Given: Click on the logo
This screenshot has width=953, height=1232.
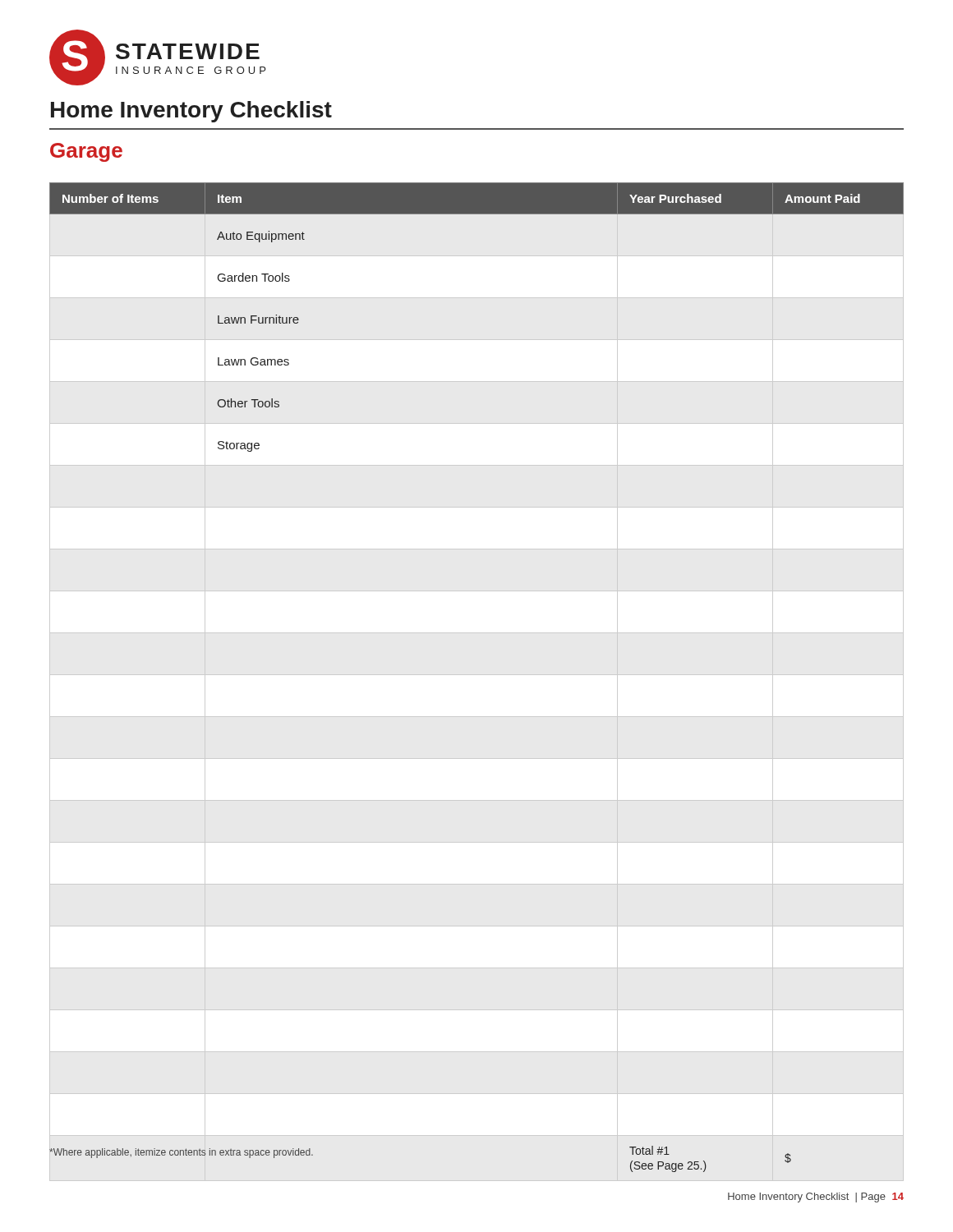Looking at the screenshot, I should (x=159, y=57).
